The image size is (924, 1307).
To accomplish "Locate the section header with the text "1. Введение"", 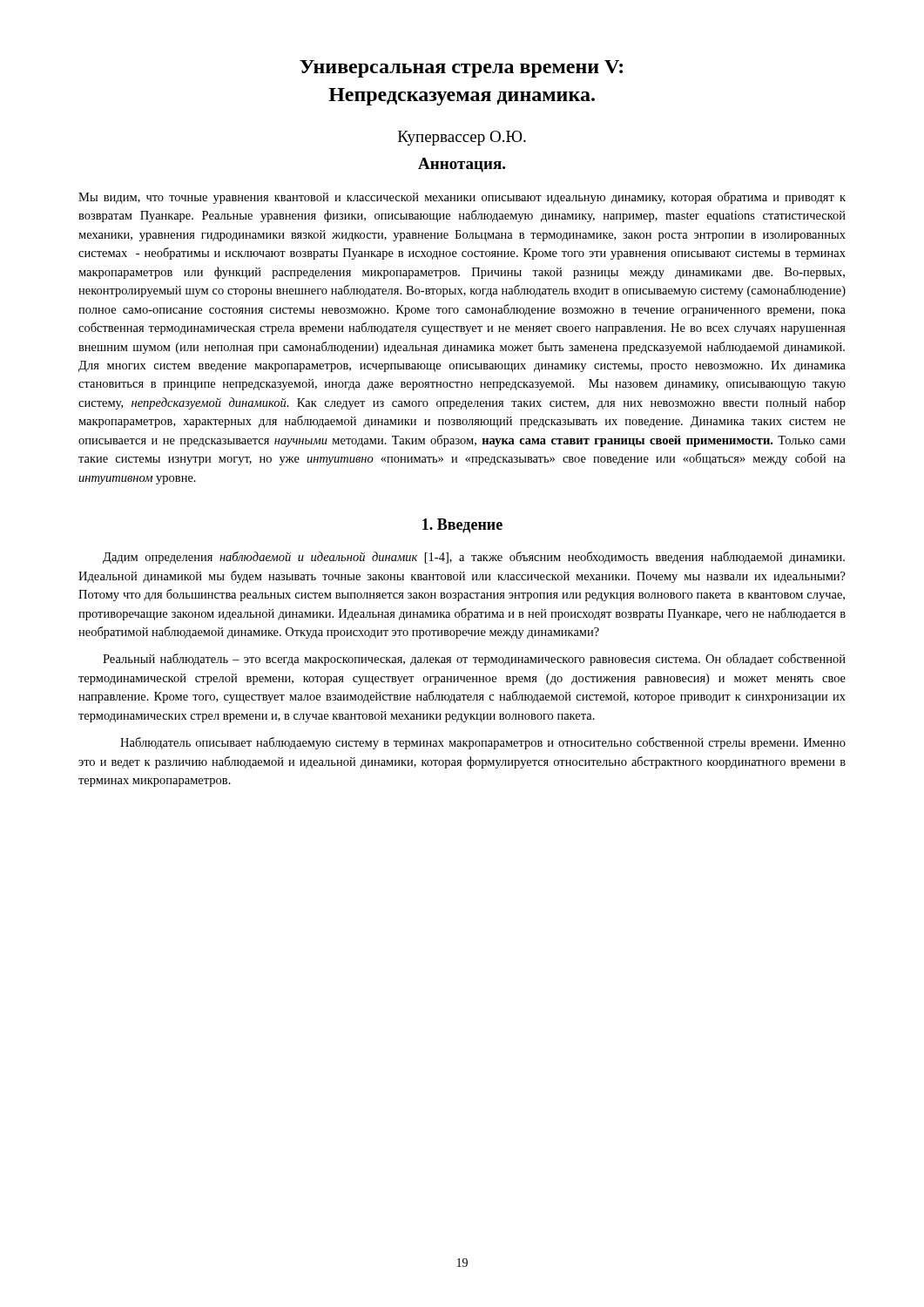I will coord(462,525).
